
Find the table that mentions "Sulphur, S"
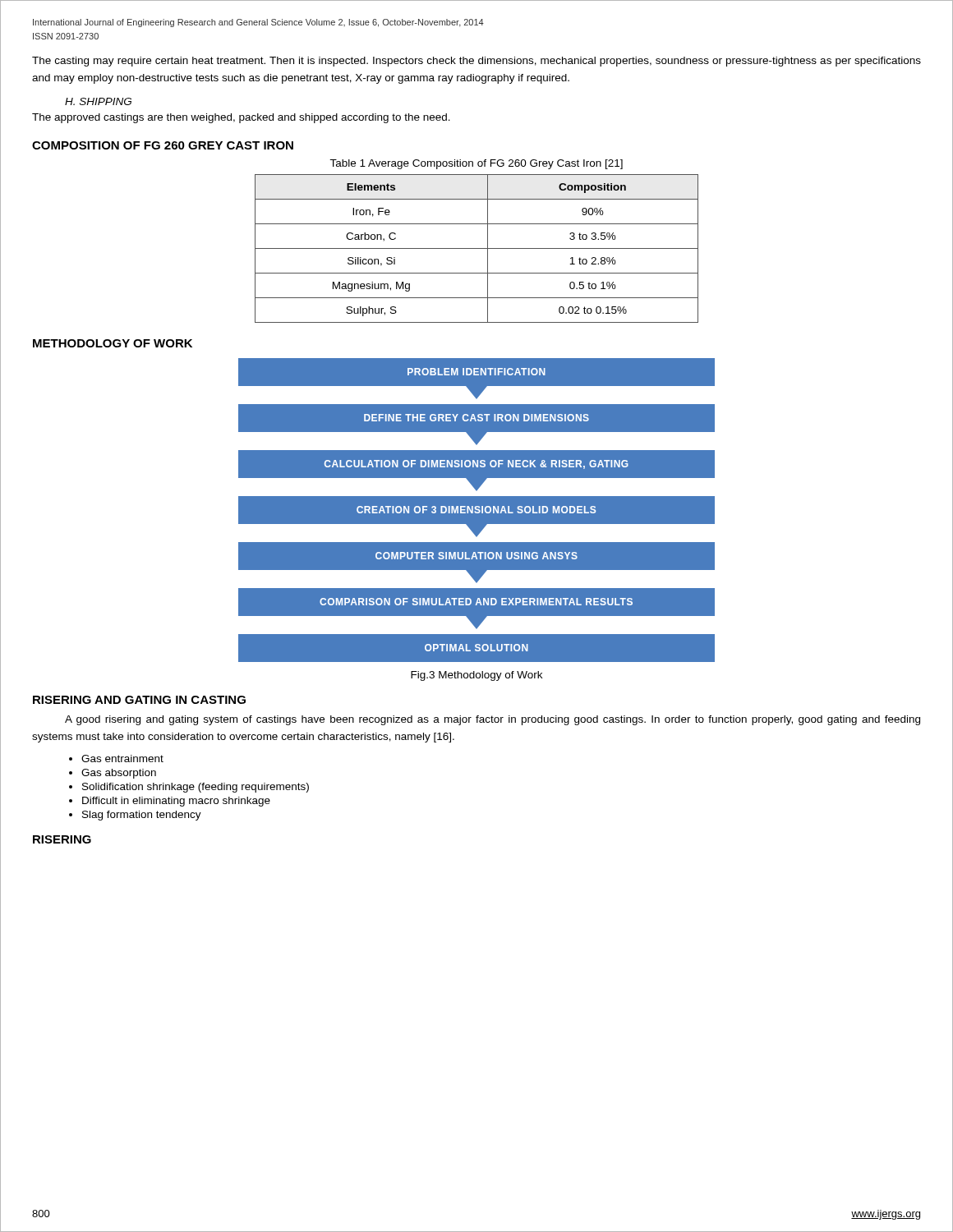click(x=476, y=248)
